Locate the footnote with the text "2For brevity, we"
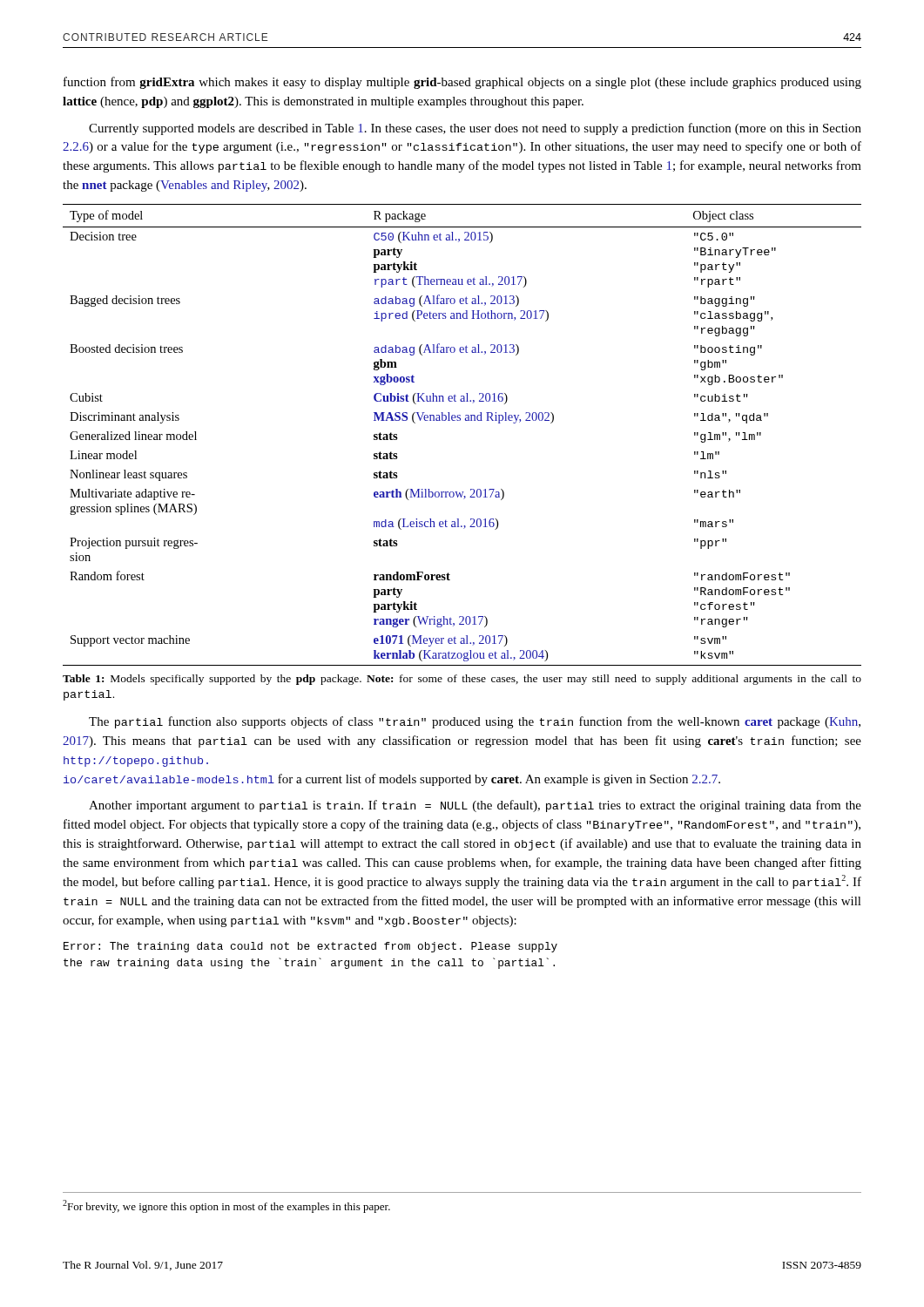The width and height of the screenshot is (924, 1307). coord(227,1206)
